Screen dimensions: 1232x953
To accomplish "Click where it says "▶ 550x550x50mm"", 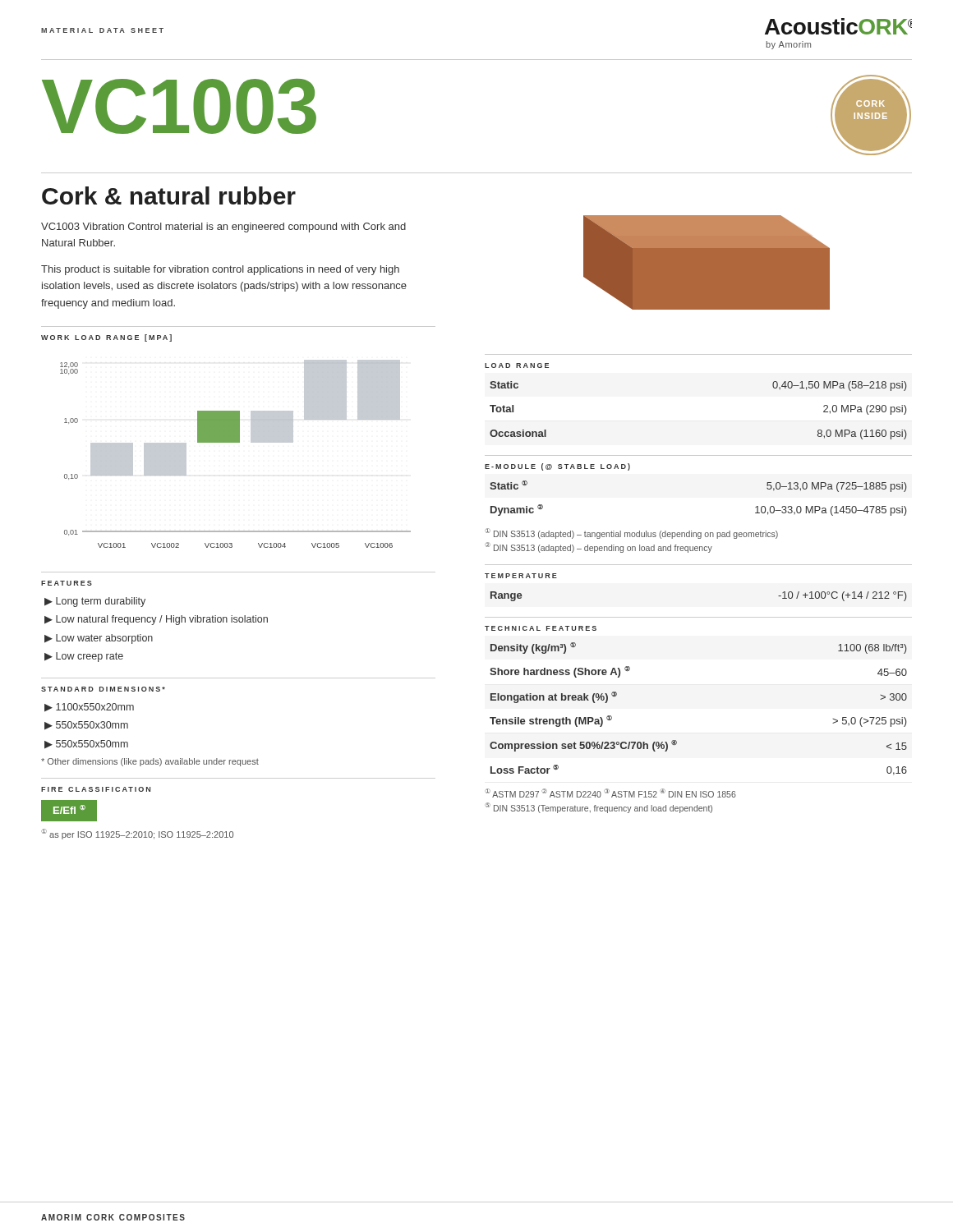I will click(86, 744).
